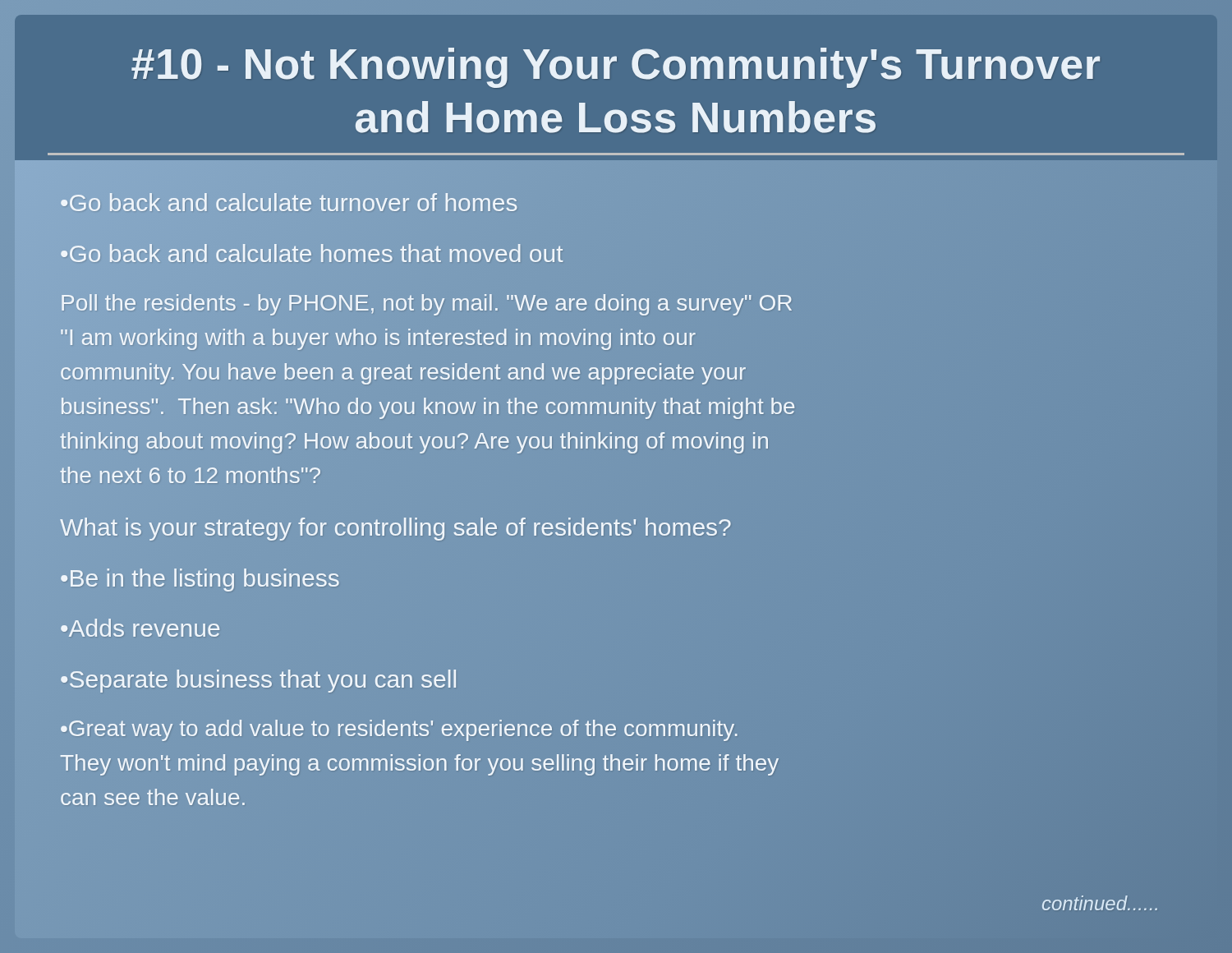The image size is (1232, 953).
Task: Navigate to the region starting "What is your strategy for controlling sale"
Action: click(x=396, y=527)
